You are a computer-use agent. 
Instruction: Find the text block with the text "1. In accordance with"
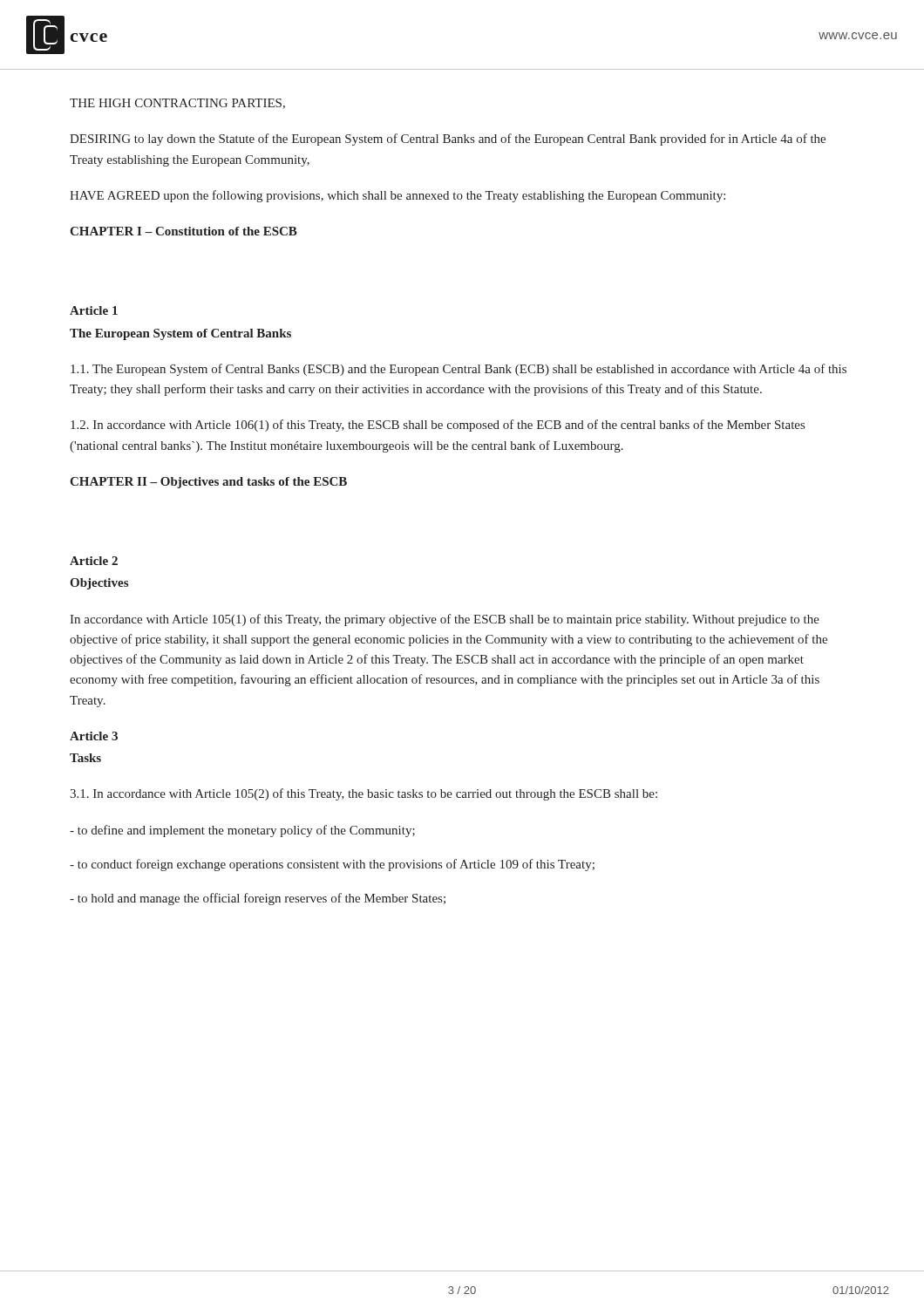coord(462,794)
